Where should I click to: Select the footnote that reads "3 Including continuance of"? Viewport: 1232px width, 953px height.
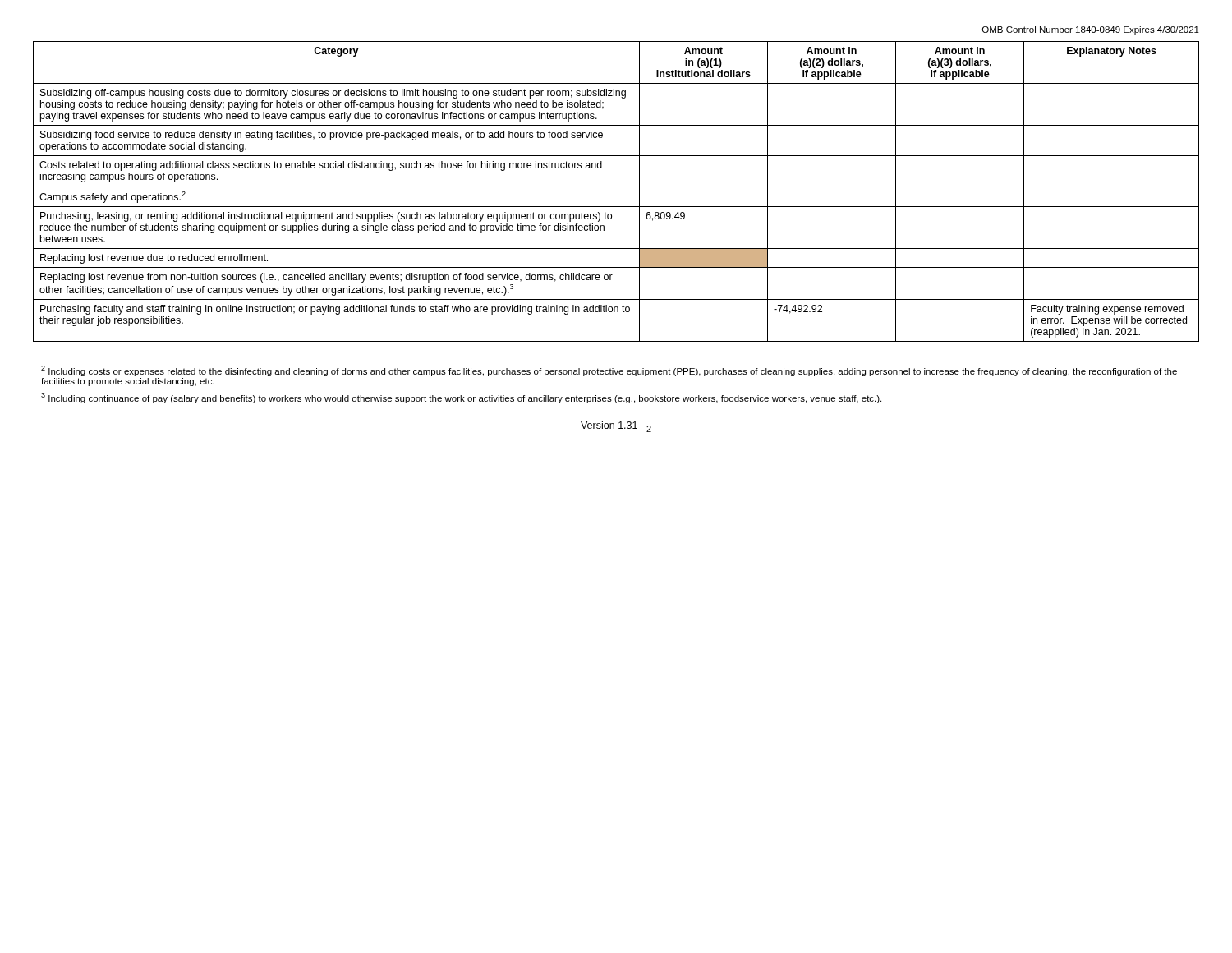point(462,397)
